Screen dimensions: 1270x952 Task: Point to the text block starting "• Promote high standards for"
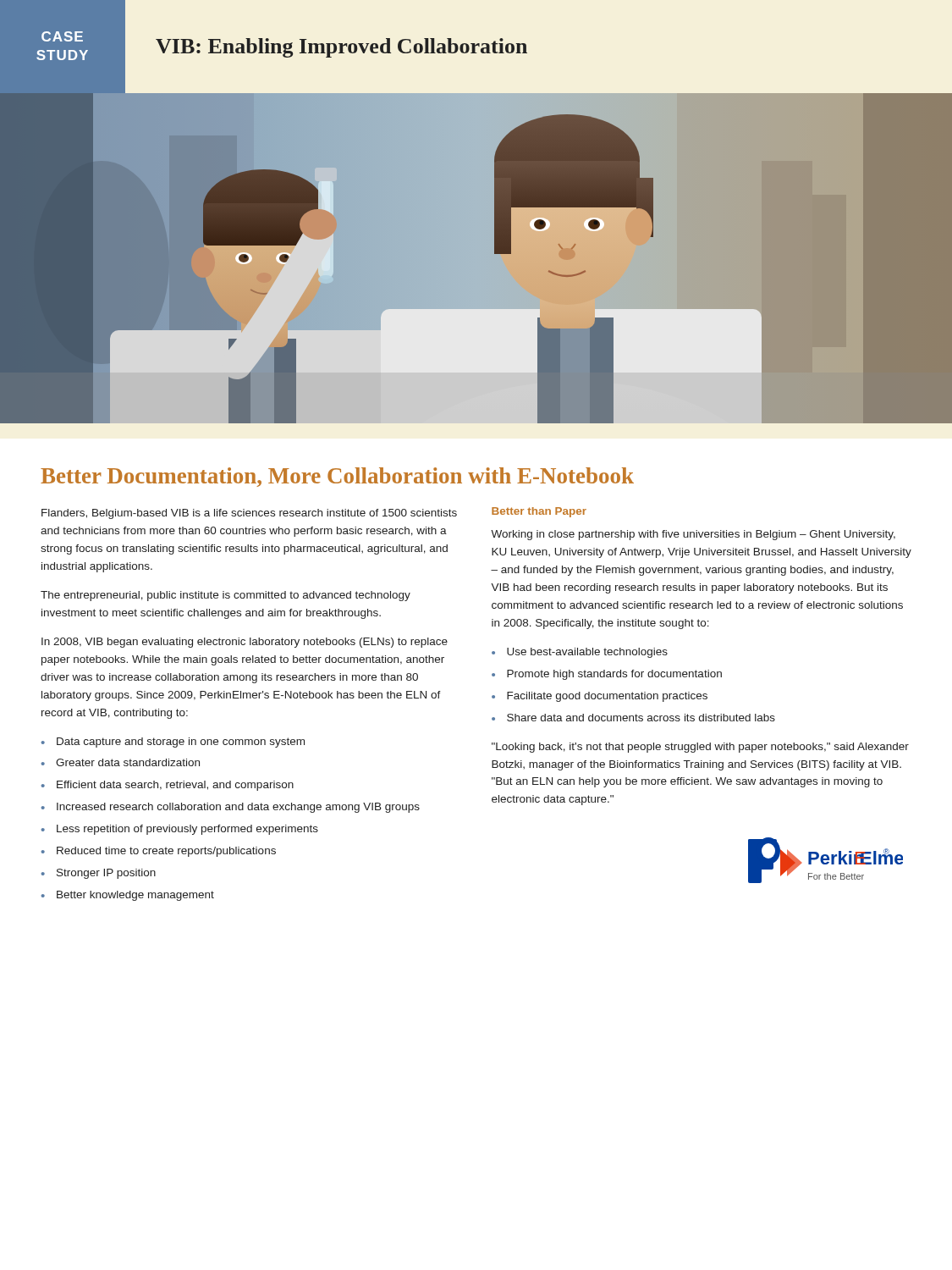[x=607, y=674]
